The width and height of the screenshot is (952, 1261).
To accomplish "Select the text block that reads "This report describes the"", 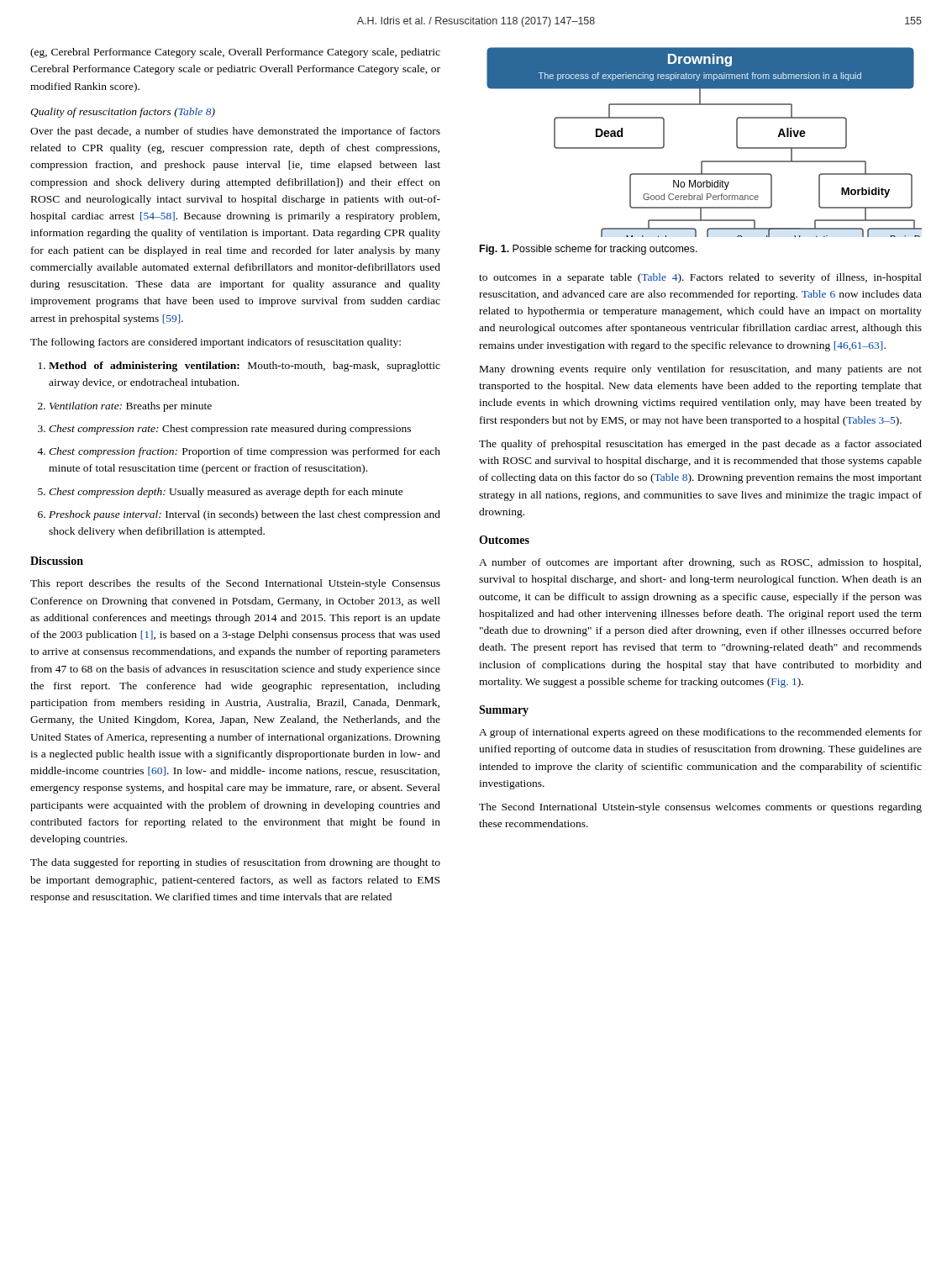I will 235,740.
